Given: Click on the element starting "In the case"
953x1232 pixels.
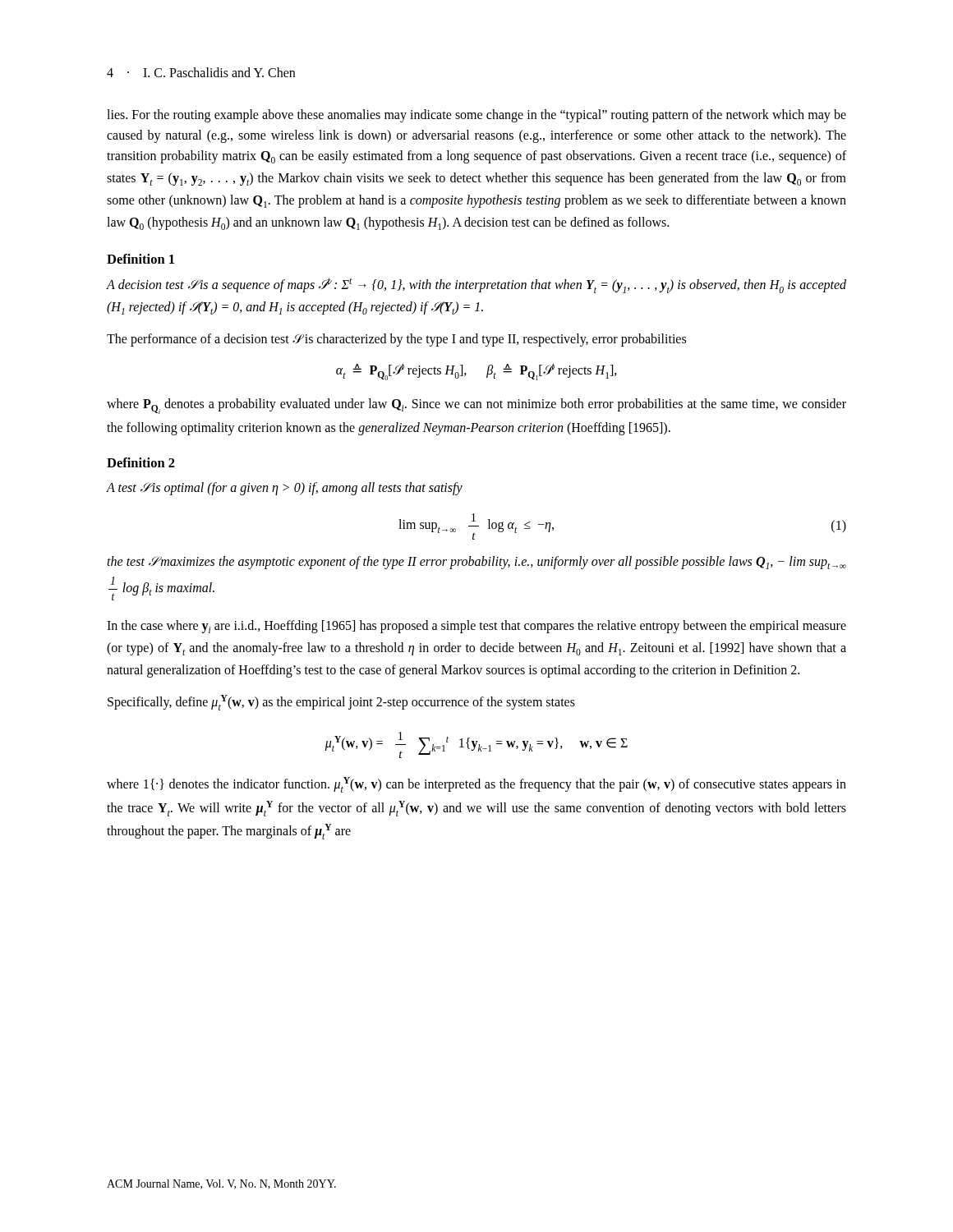Looking at the screenshot, I should [476, 665].
